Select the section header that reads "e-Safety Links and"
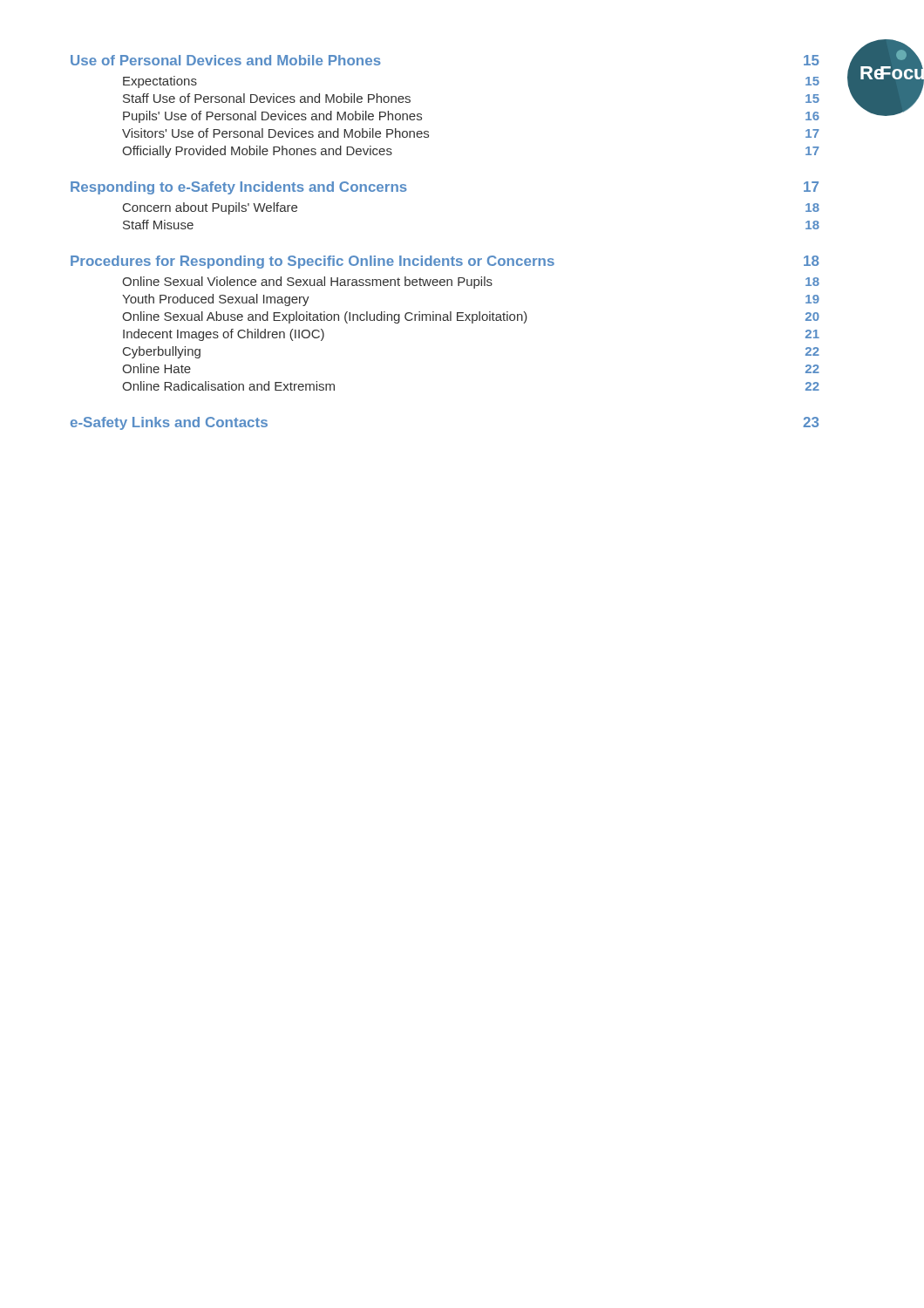 (166, 423)
